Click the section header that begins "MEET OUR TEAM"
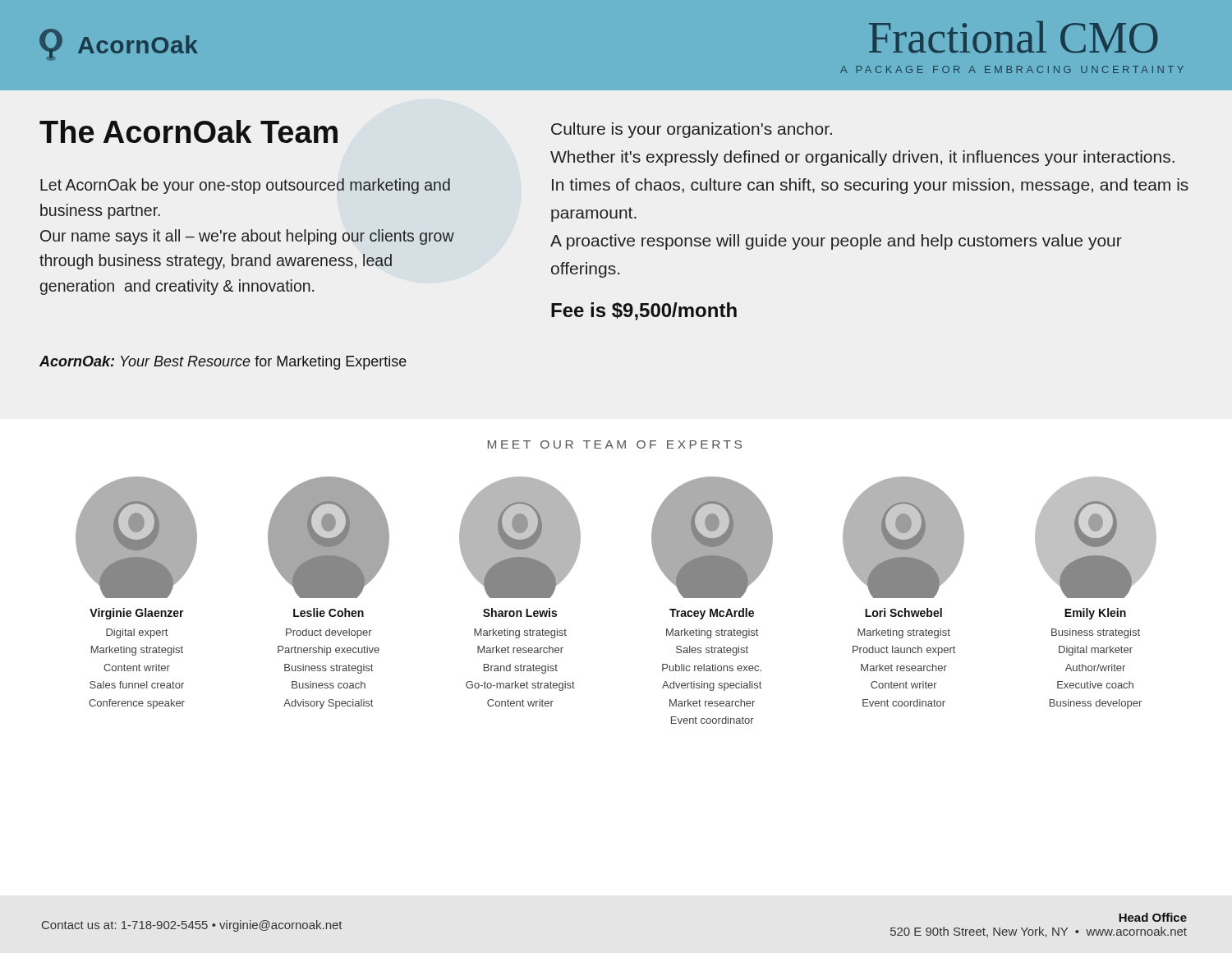The width and height of the screenshot is (1232, 953). click(x=616, y=444)
